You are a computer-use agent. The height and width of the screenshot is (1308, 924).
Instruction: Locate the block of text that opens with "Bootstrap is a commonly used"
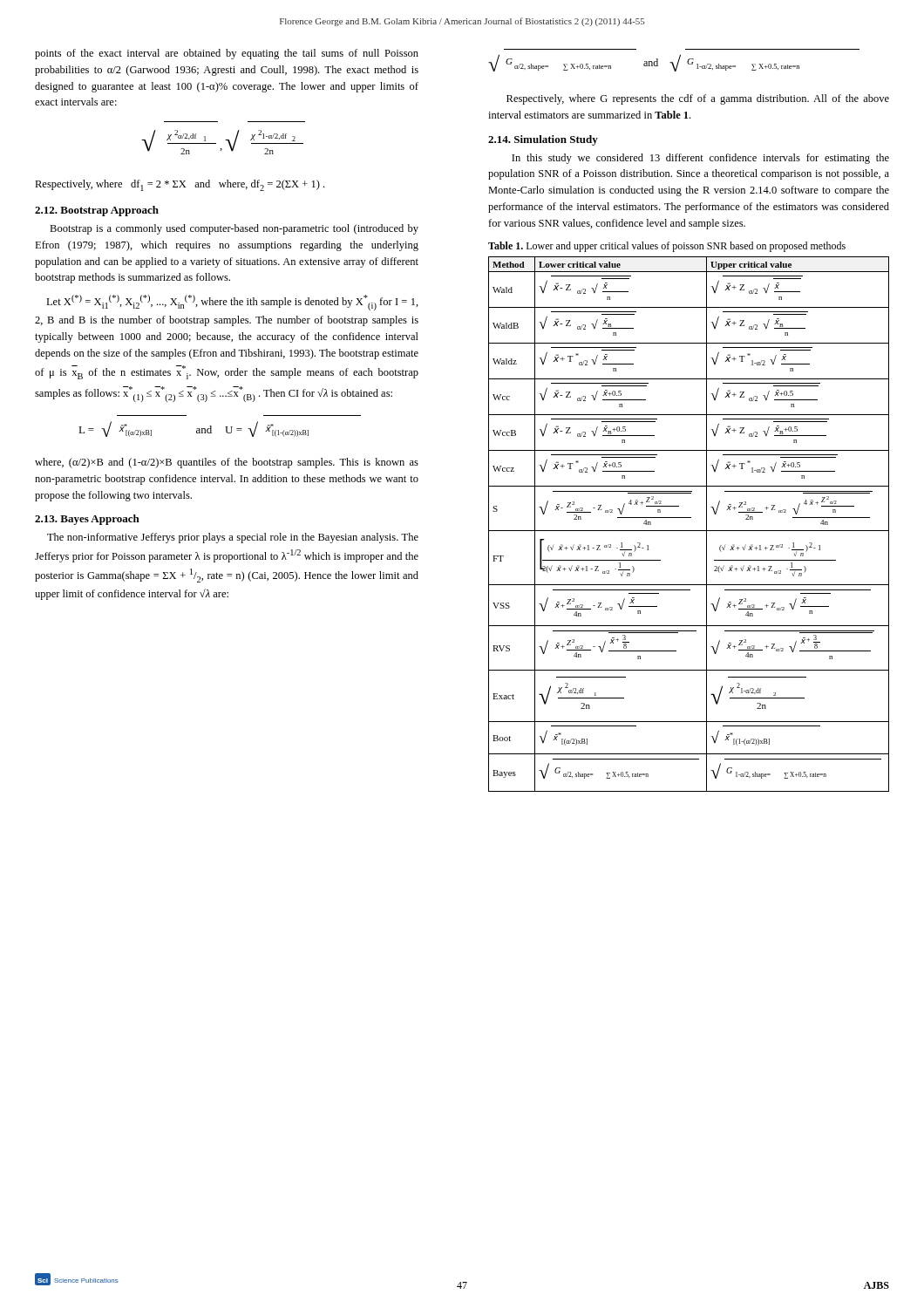[227, 253]
